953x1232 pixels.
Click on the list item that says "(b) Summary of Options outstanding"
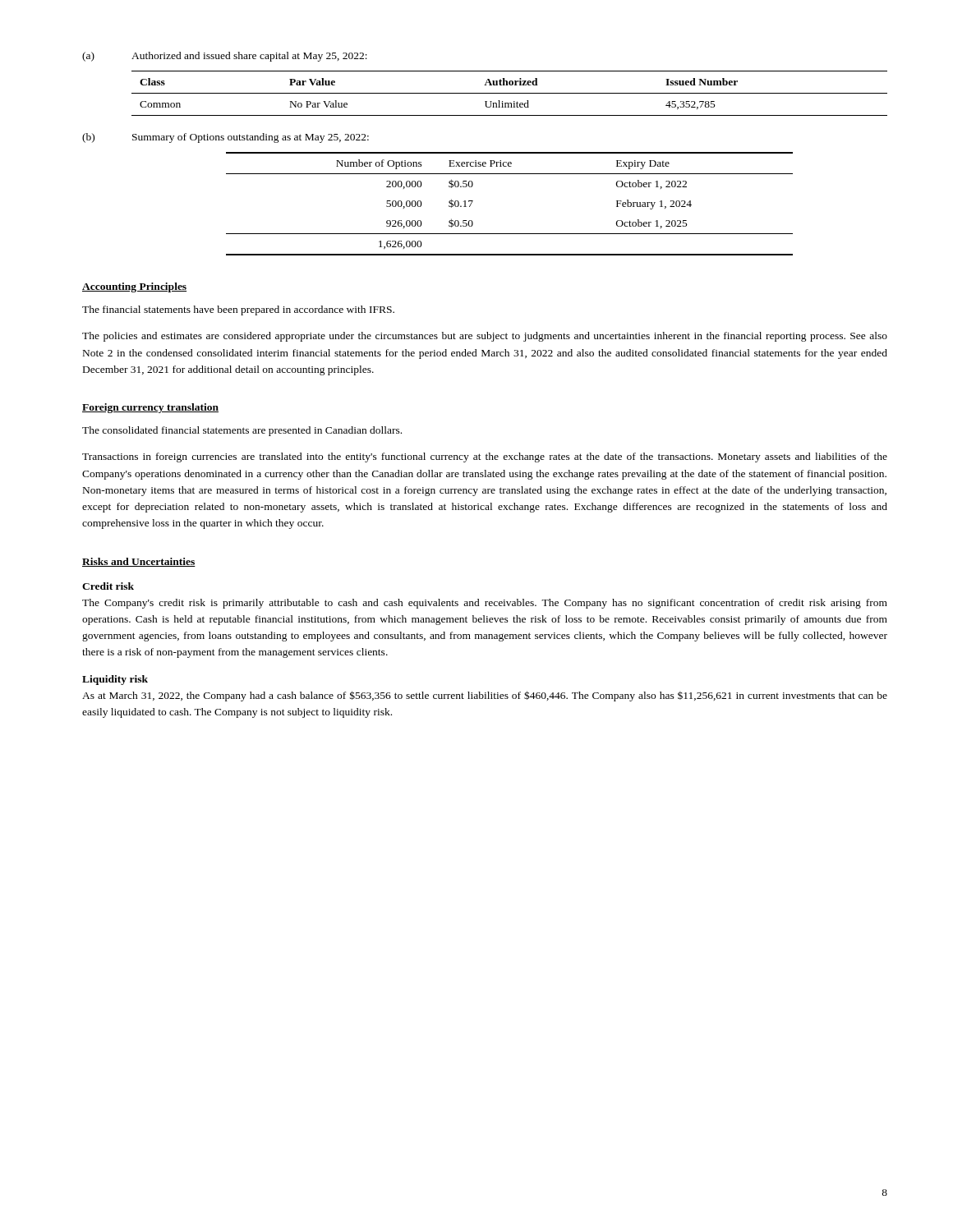[x=226, y=138]
